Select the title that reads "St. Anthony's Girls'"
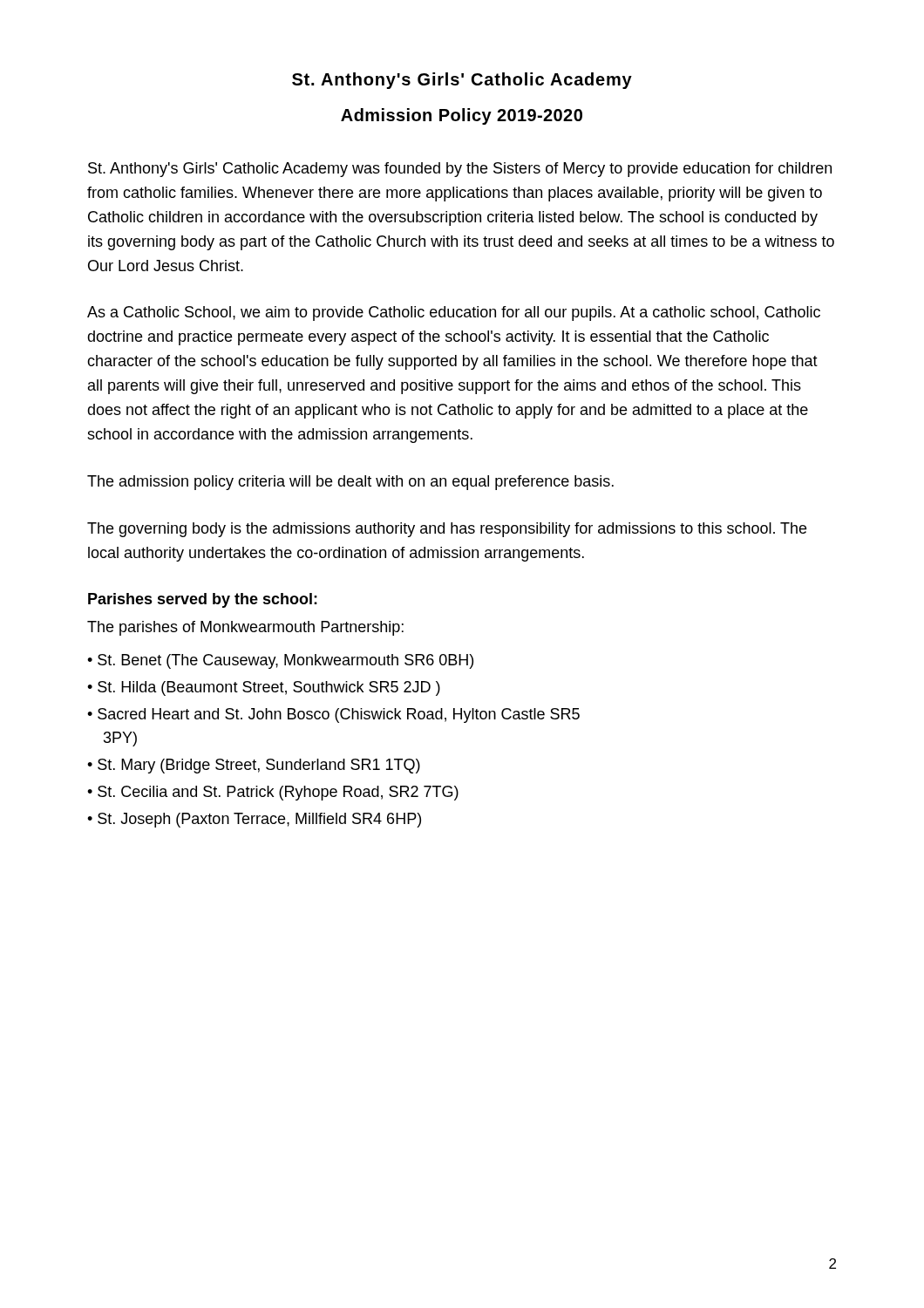This screenshot has height=1308, width=924. point(462,98)
